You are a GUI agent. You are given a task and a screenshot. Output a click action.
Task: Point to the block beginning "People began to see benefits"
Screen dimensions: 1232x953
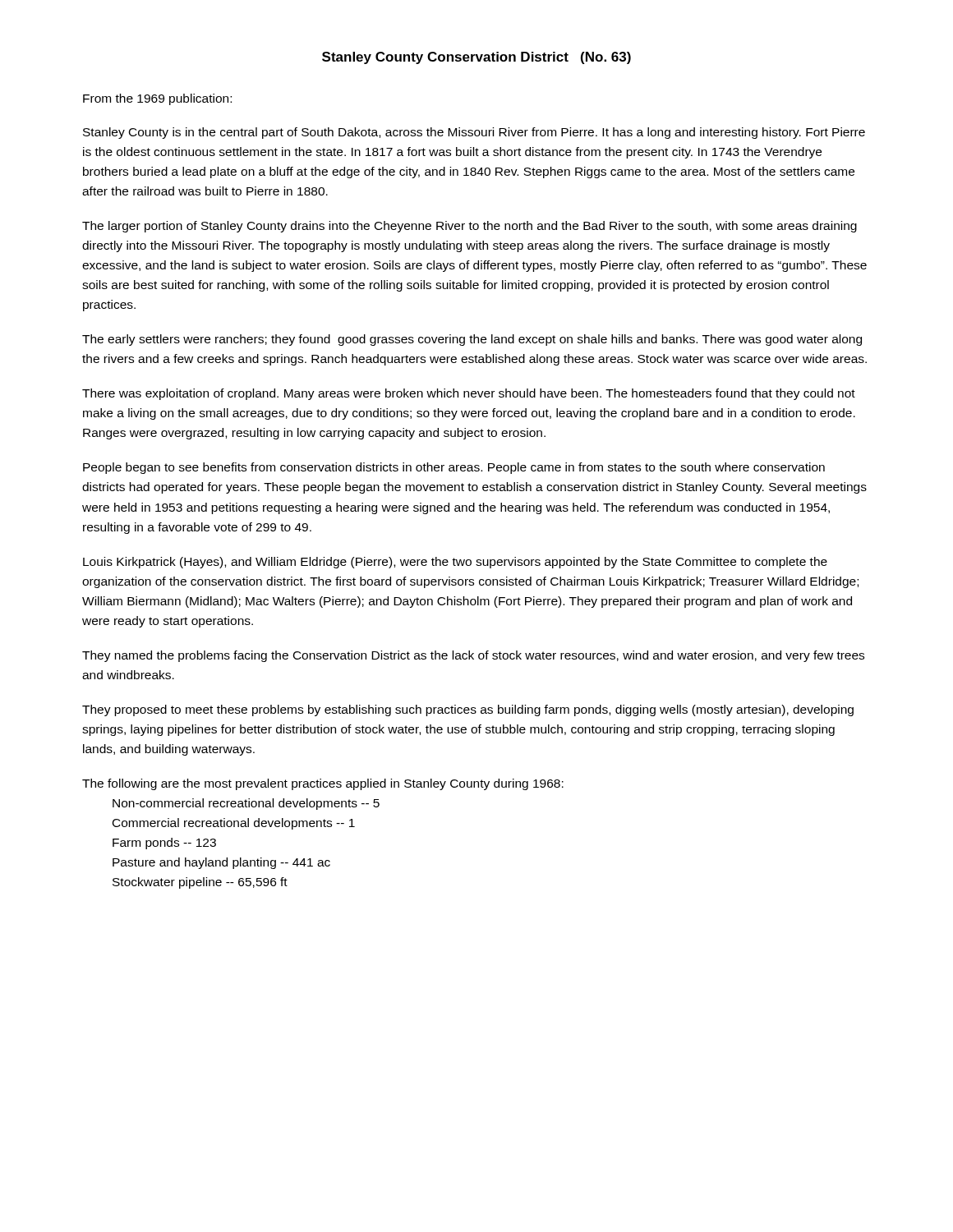tap(474, 497)
